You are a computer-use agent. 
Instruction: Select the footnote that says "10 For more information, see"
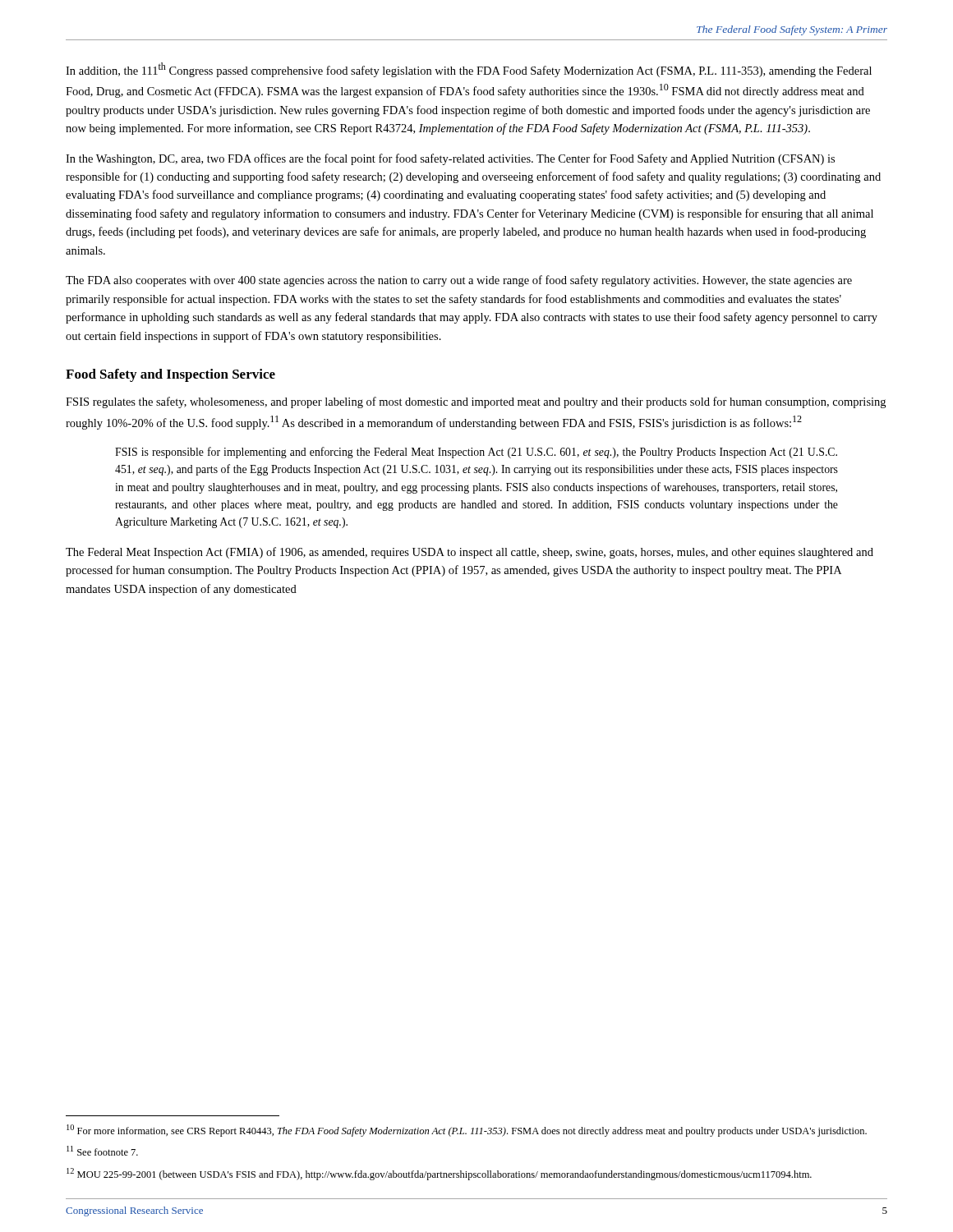467,1130
